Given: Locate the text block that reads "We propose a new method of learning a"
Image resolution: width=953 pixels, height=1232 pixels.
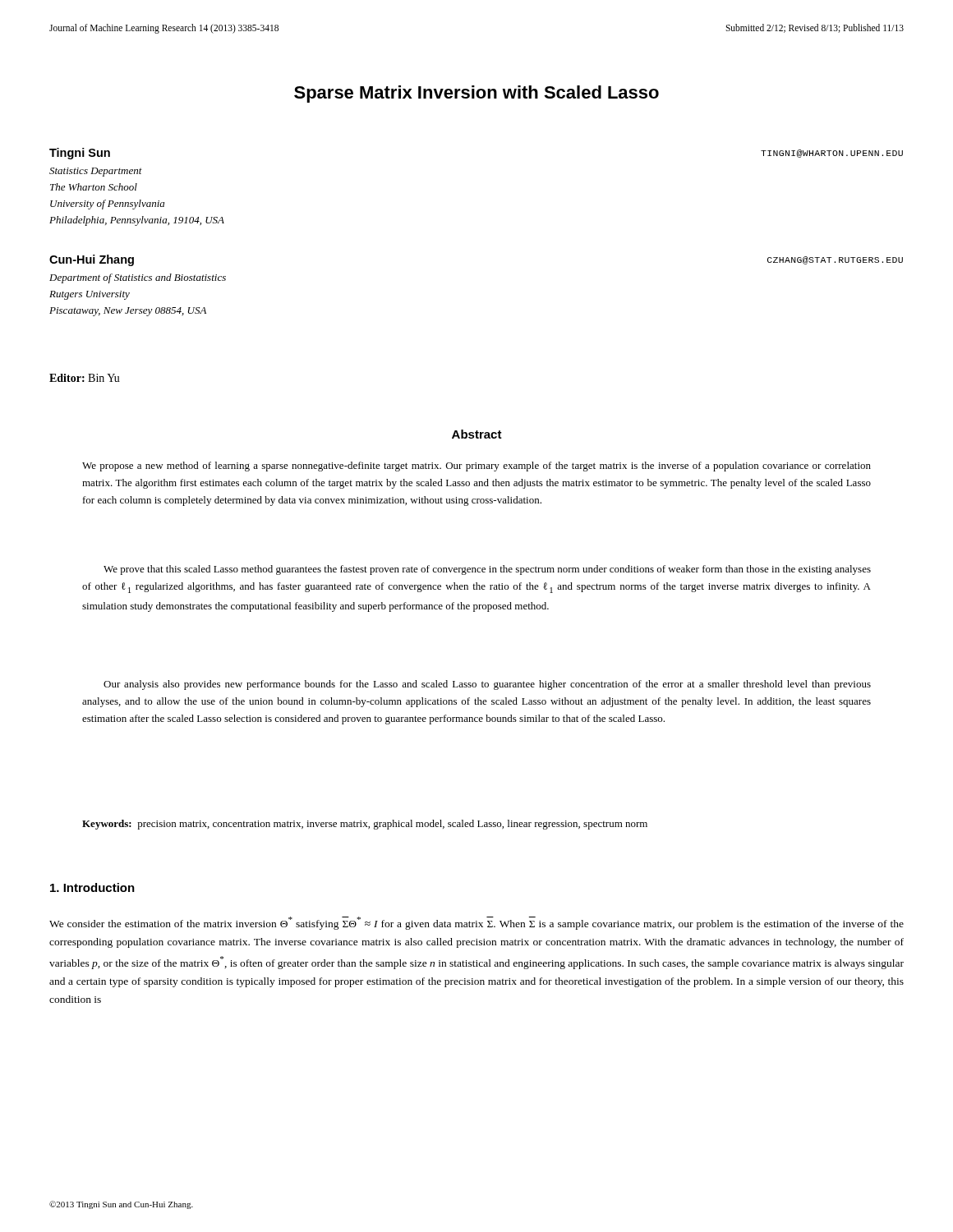Looking at the screenshot, I should 476,483.
